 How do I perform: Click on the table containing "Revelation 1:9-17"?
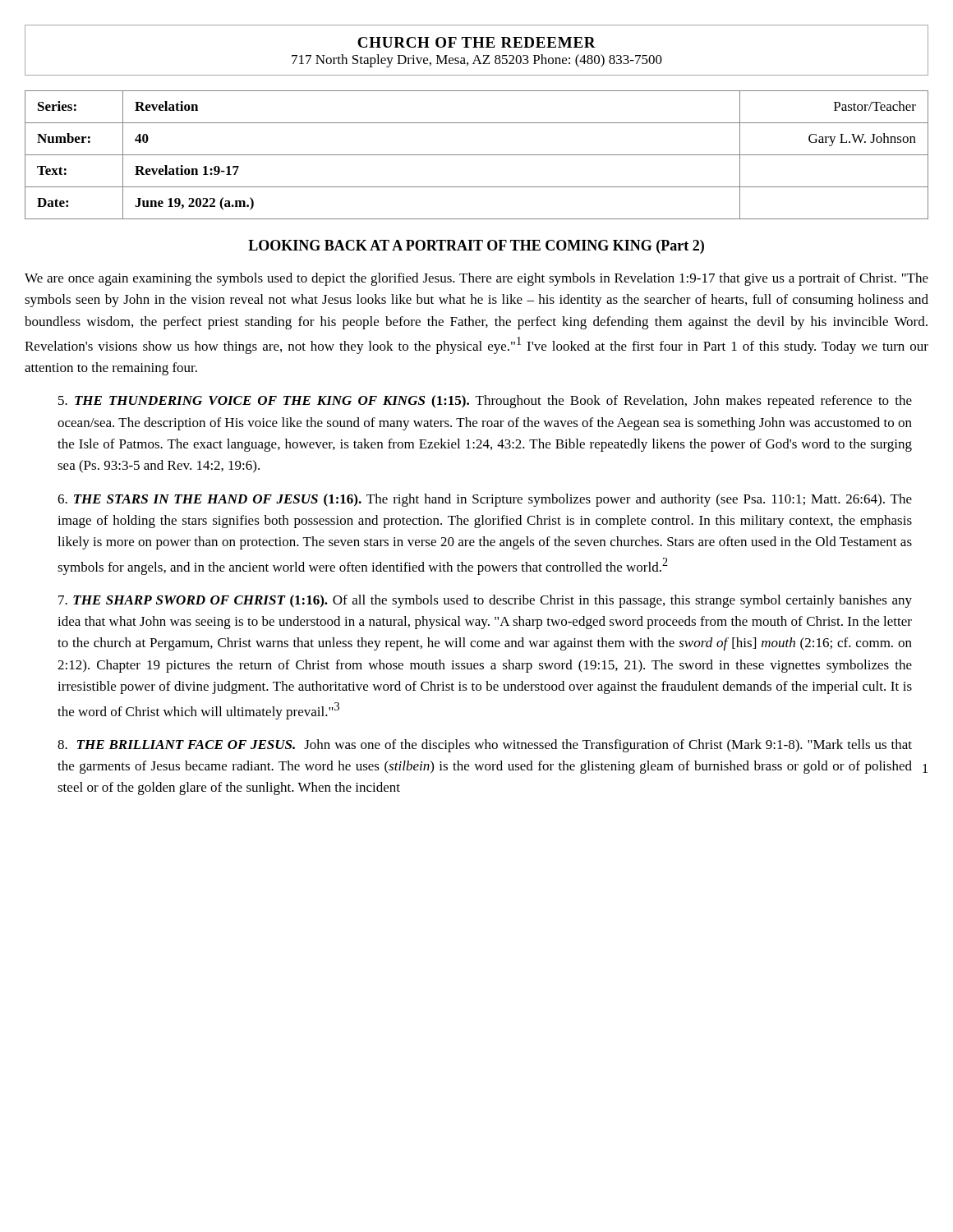(x=476, y=155)
